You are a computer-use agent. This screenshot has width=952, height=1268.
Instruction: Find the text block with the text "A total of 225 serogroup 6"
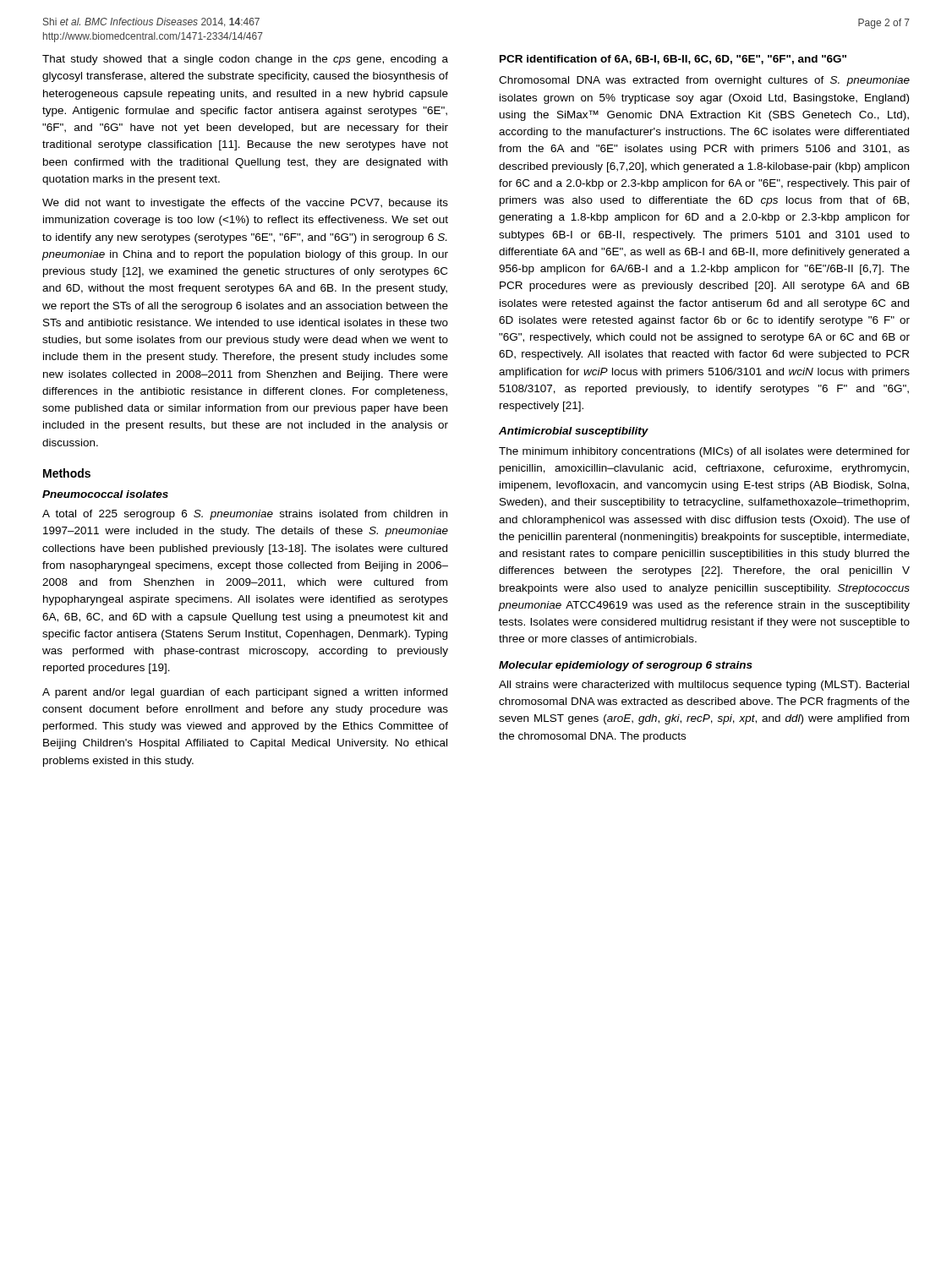(x=245, y=591)
